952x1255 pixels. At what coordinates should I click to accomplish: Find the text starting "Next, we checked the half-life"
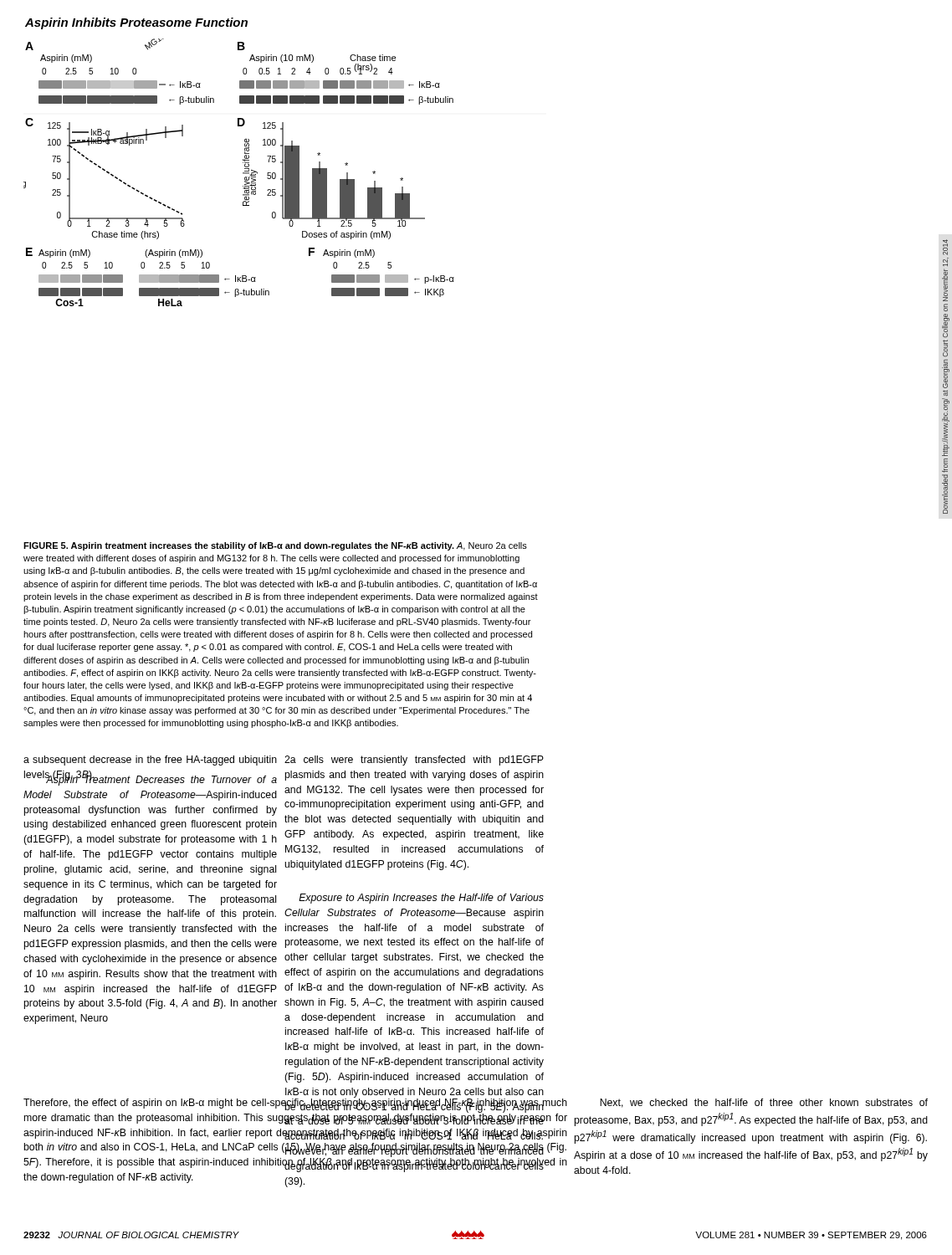[x=751, y=1136]
